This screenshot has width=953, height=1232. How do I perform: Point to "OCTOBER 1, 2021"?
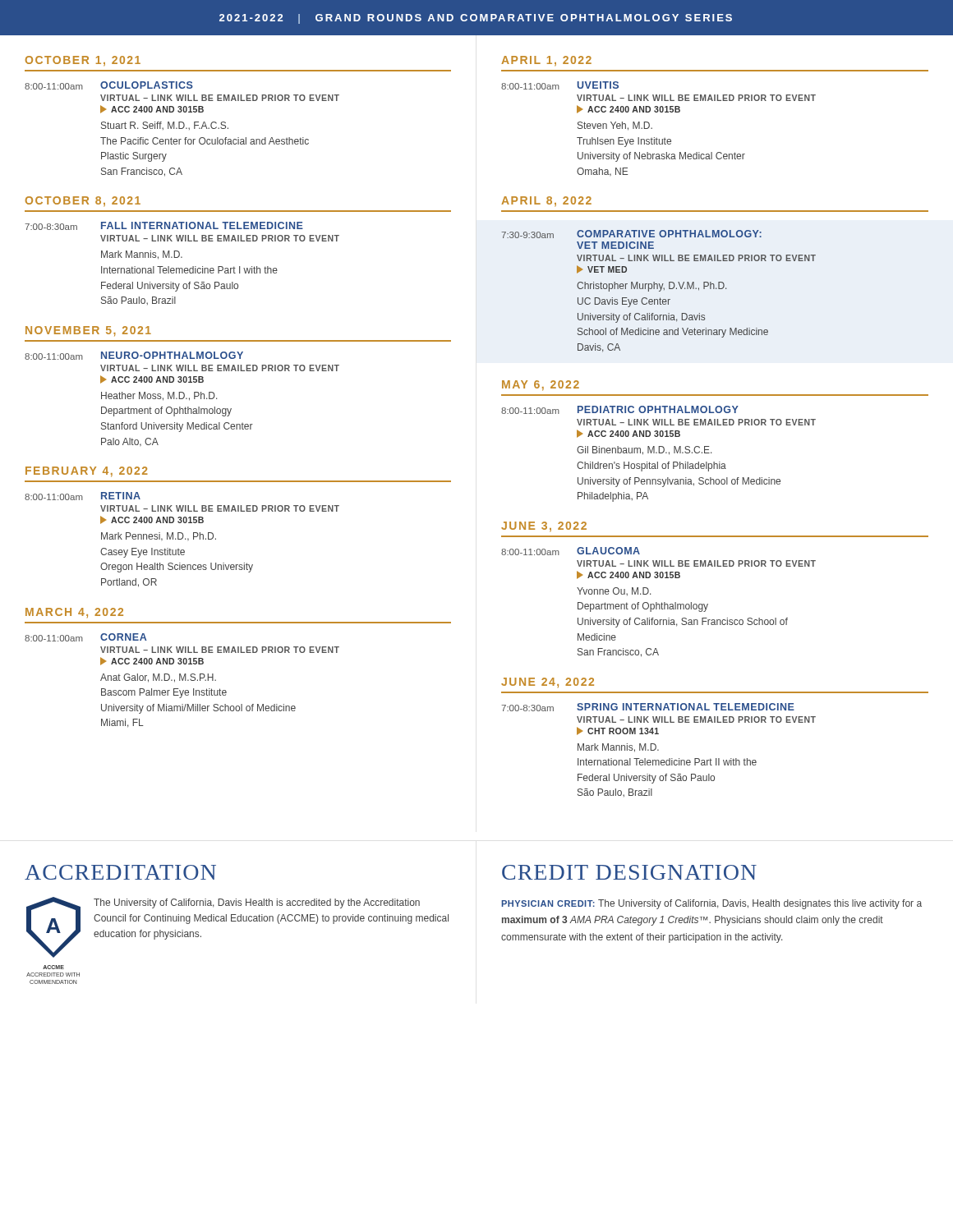(x=83, y=60)
